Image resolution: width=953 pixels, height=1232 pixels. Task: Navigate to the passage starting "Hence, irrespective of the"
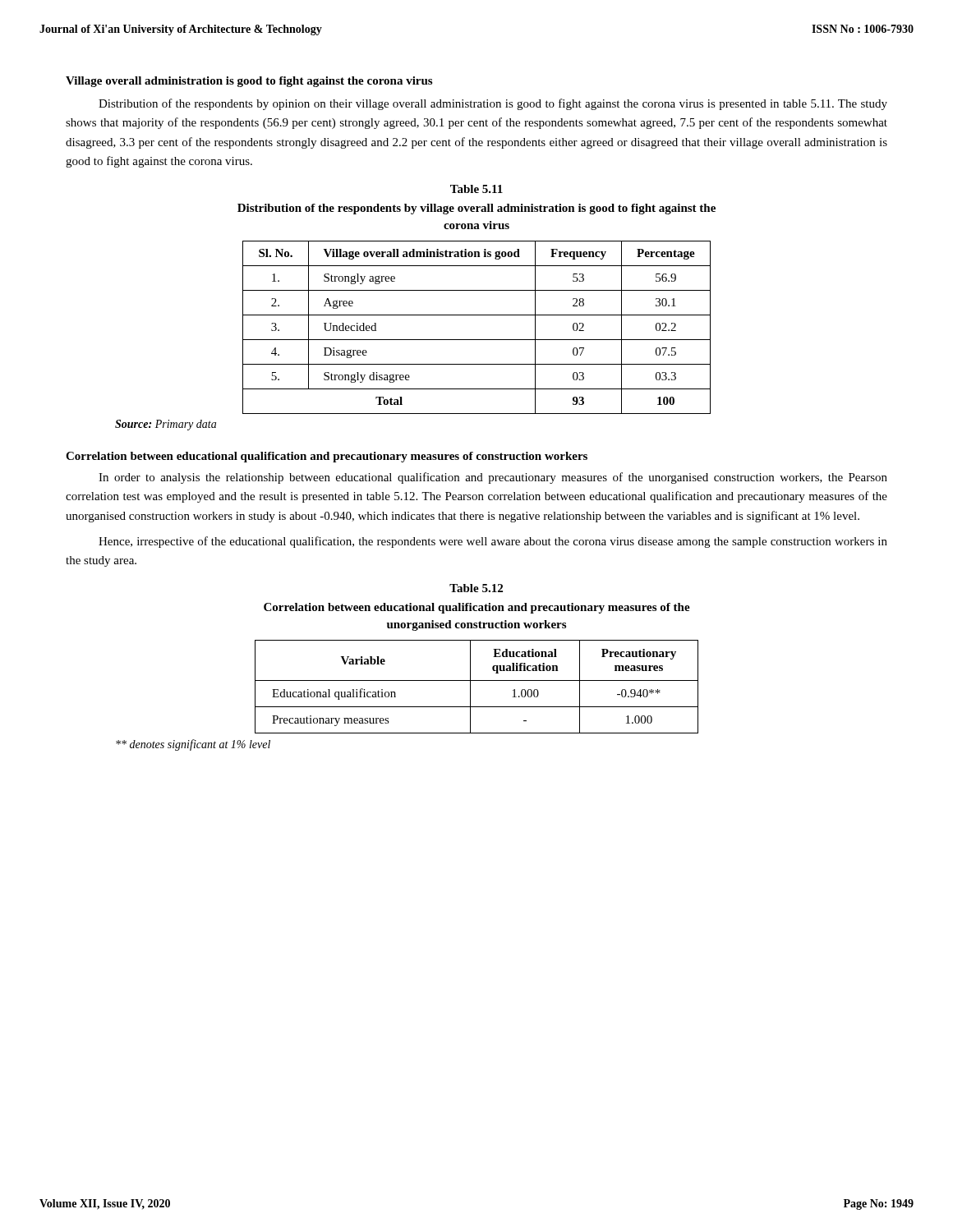click(x=476, y=551)
